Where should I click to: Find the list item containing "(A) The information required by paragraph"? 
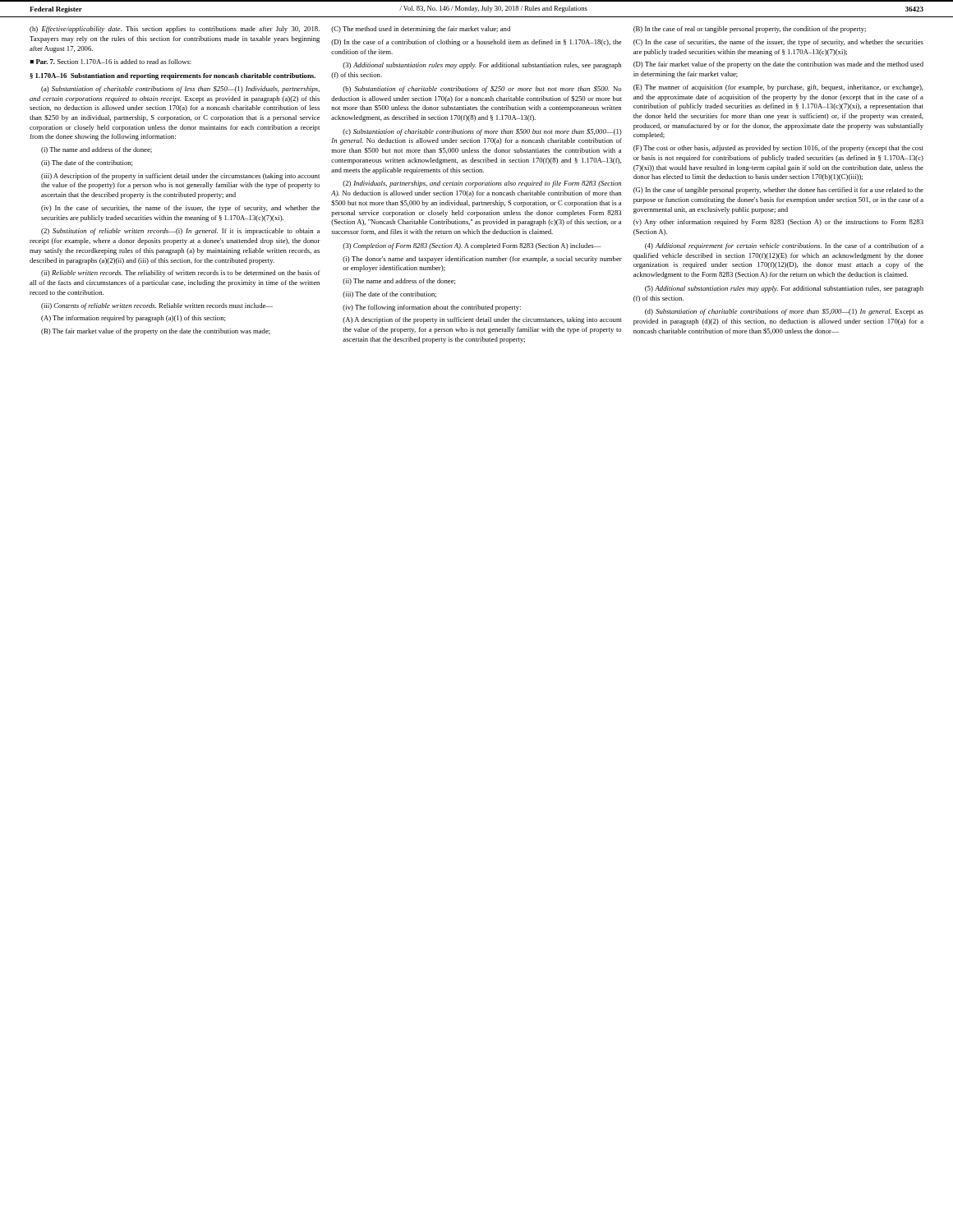click(180, 319)
